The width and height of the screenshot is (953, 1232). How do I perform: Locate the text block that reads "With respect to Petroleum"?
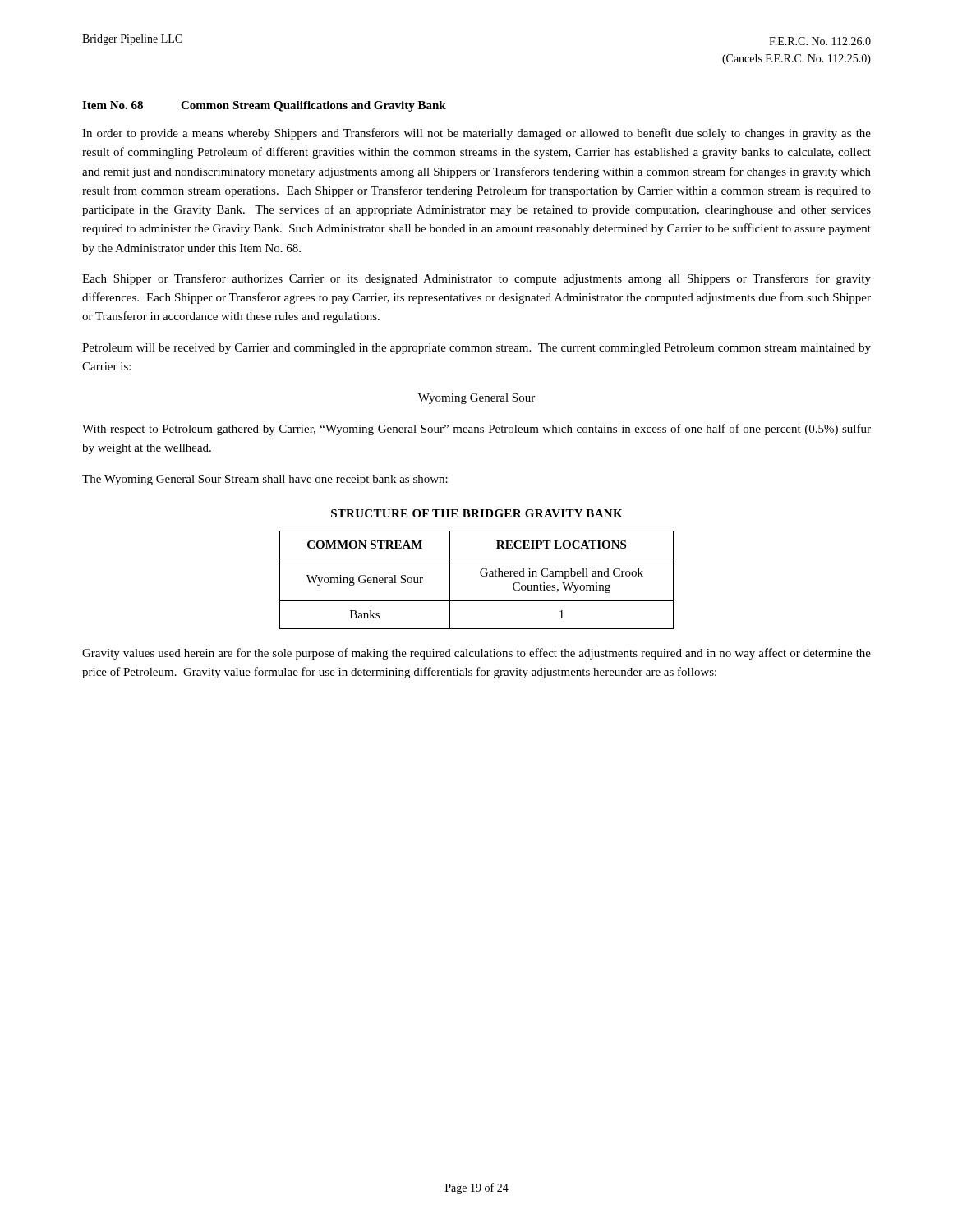click(x=476, y=438)
